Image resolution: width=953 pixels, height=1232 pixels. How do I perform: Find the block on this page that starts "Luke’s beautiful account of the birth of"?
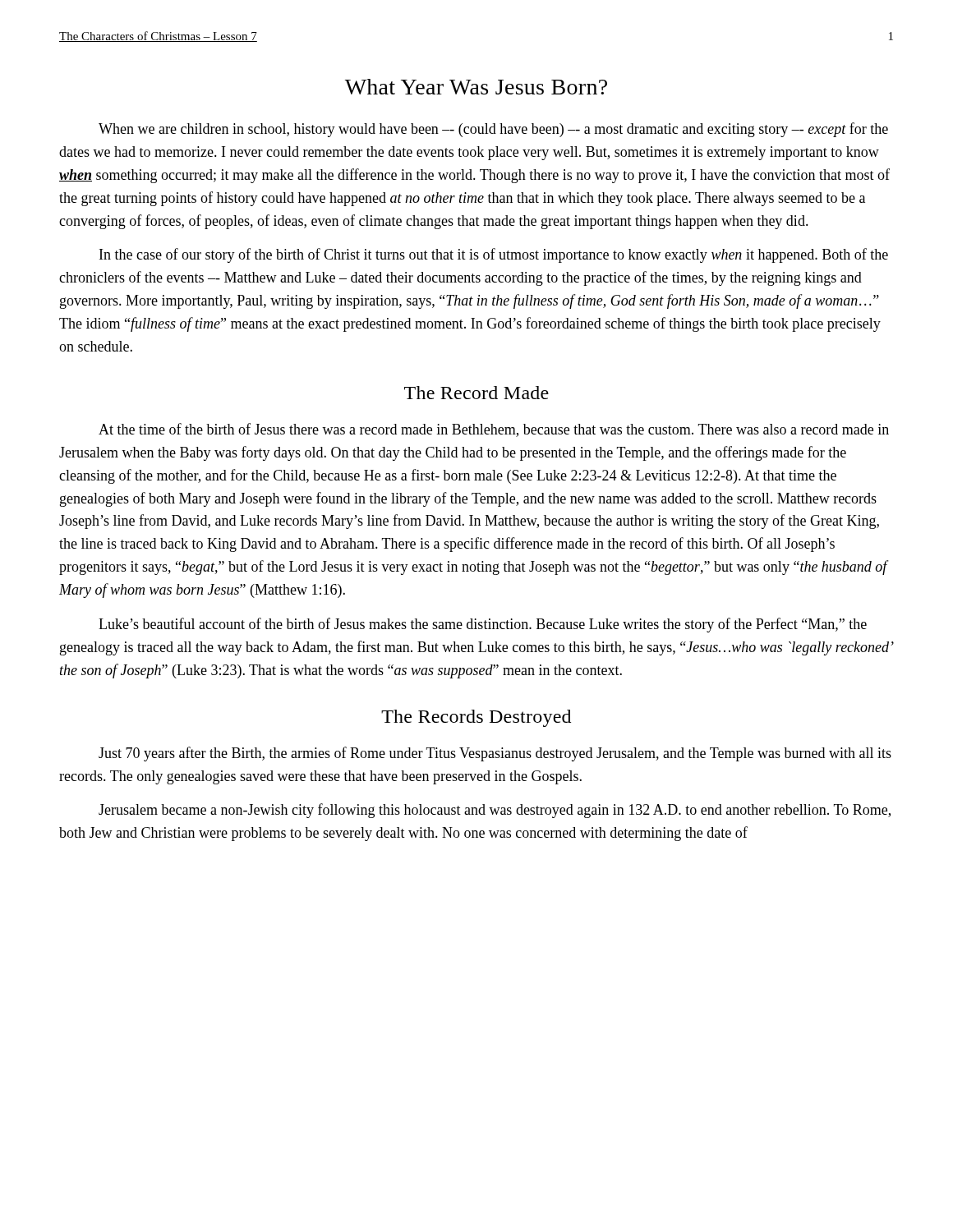(476, 647)
